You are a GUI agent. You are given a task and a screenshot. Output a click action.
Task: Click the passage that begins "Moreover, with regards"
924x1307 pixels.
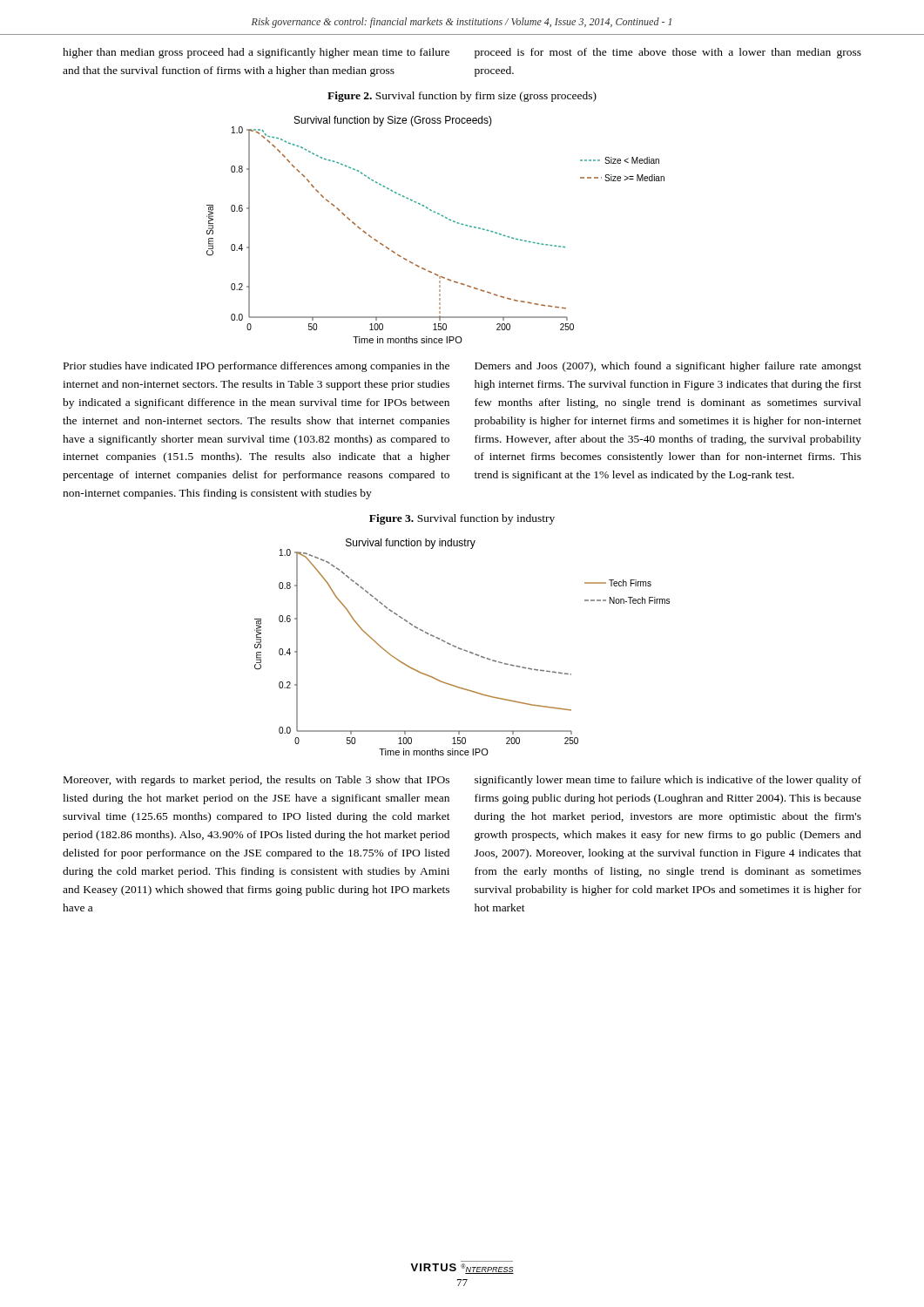(256, 843)
